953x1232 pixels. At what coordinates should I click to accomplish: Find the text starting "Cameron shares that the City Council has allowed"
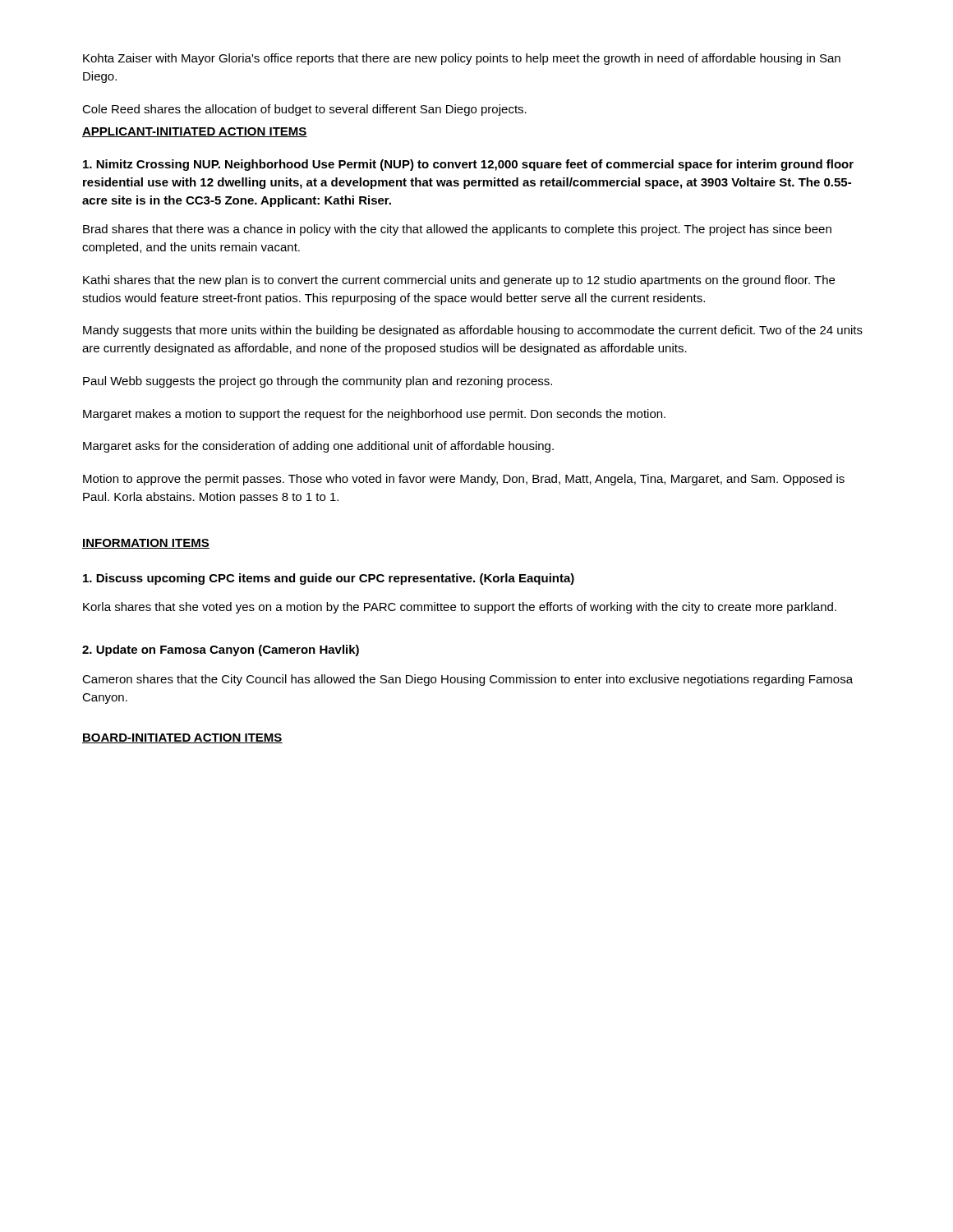pos(467,688)
